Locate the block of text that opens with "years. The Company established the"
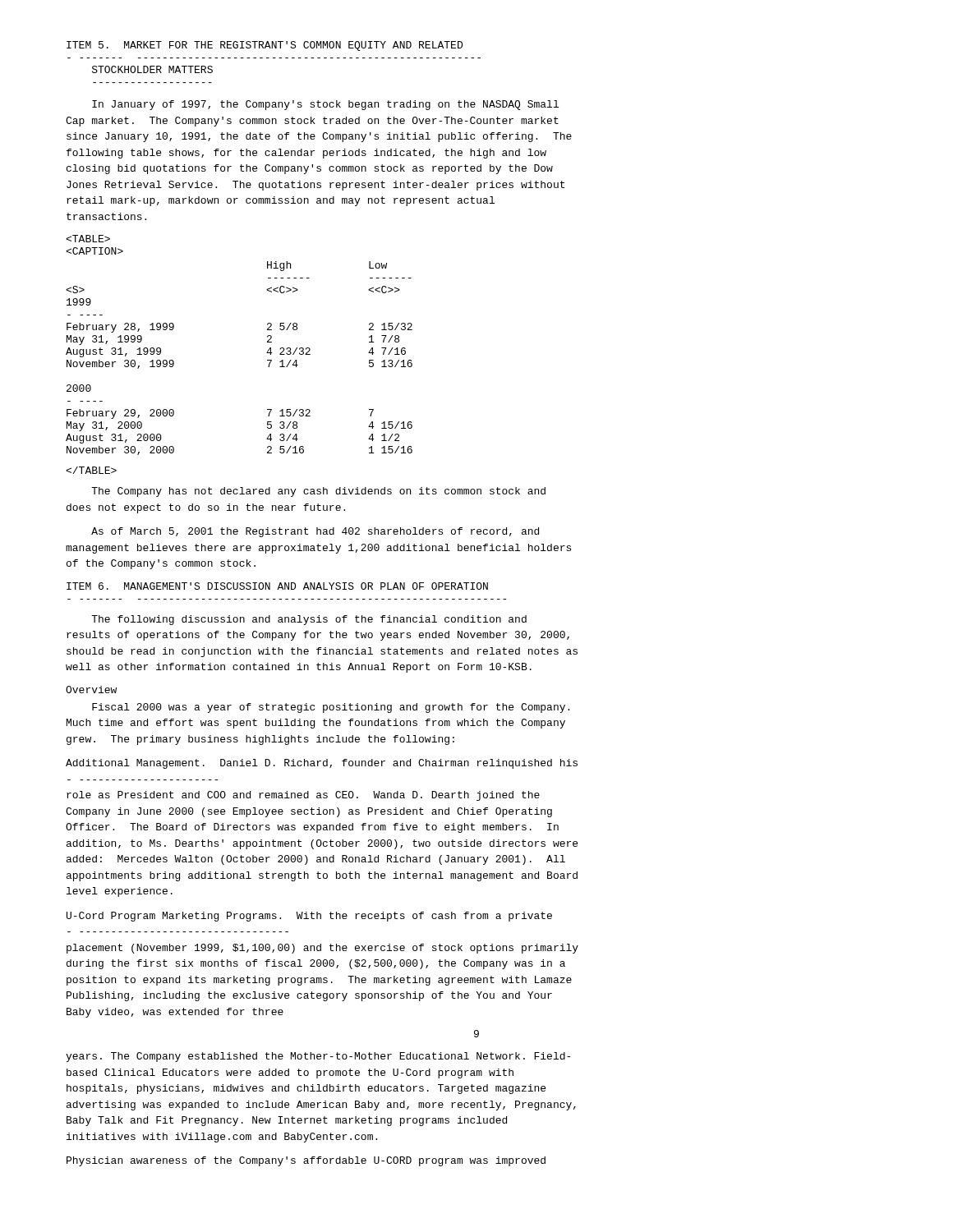 tap(322, 1097)
